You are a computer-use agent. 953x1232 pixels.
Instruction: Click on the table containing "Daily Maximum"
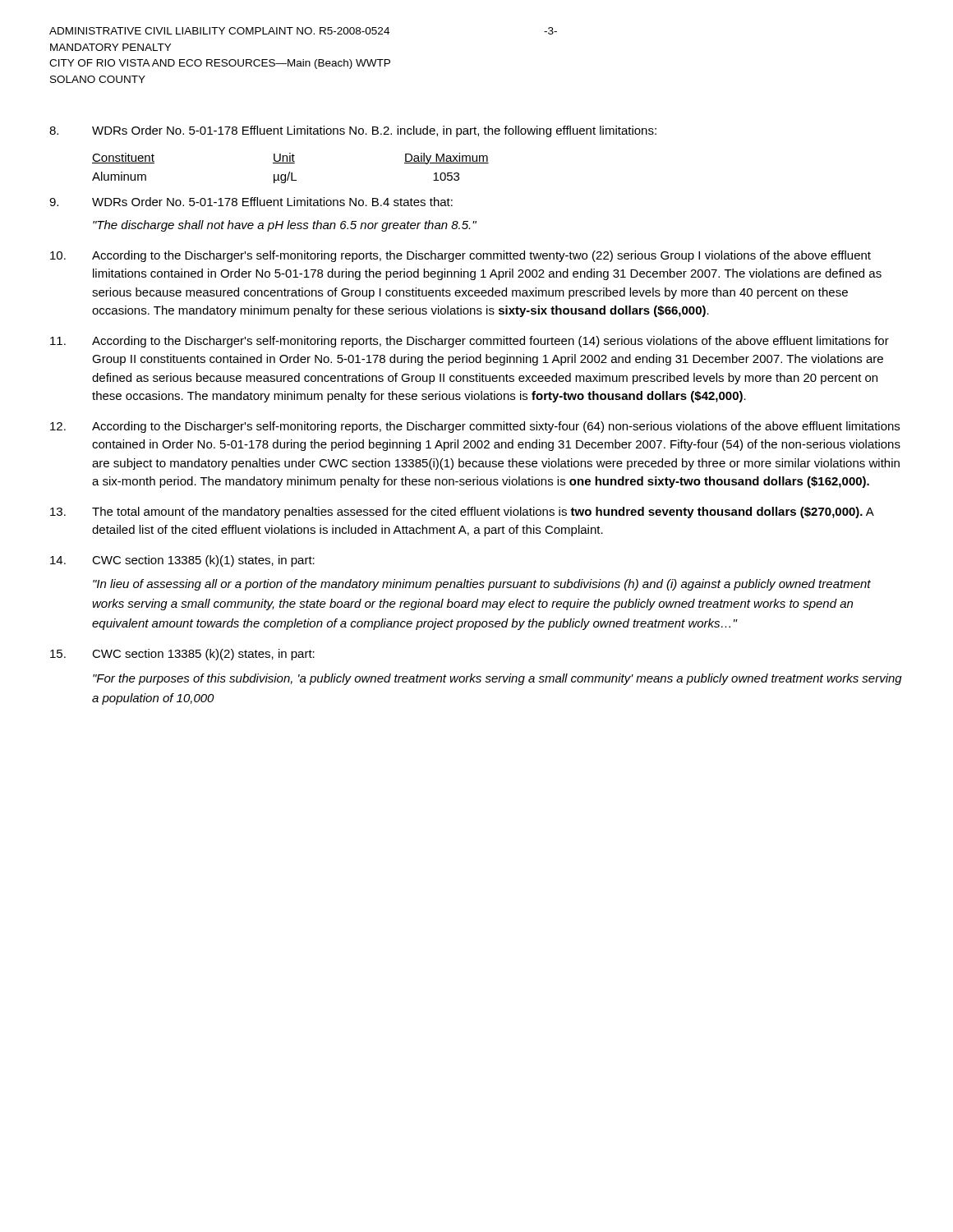[x=498, y=166]
